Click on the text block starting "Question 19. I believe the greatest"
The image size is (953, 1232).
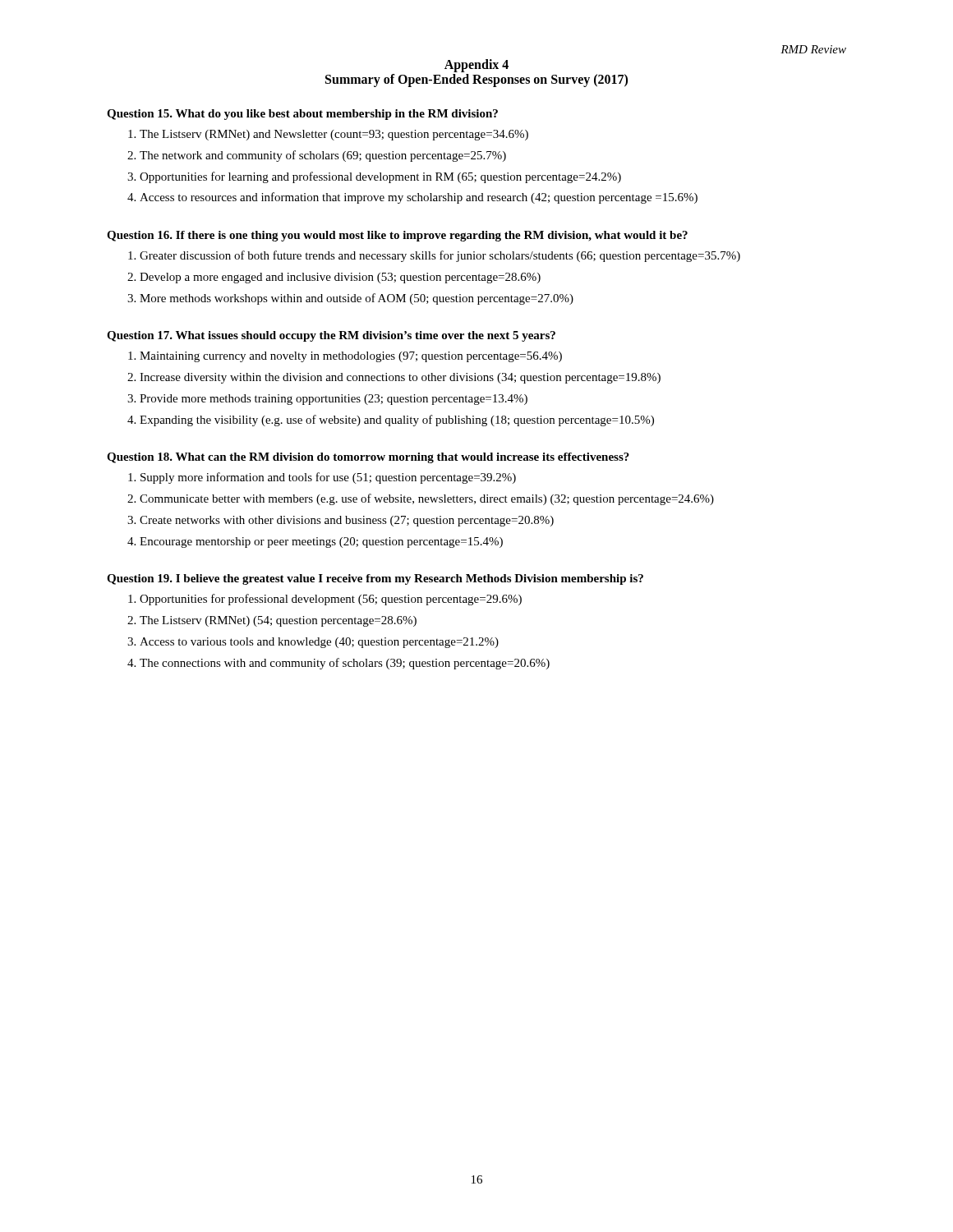[x=375, y=578]
